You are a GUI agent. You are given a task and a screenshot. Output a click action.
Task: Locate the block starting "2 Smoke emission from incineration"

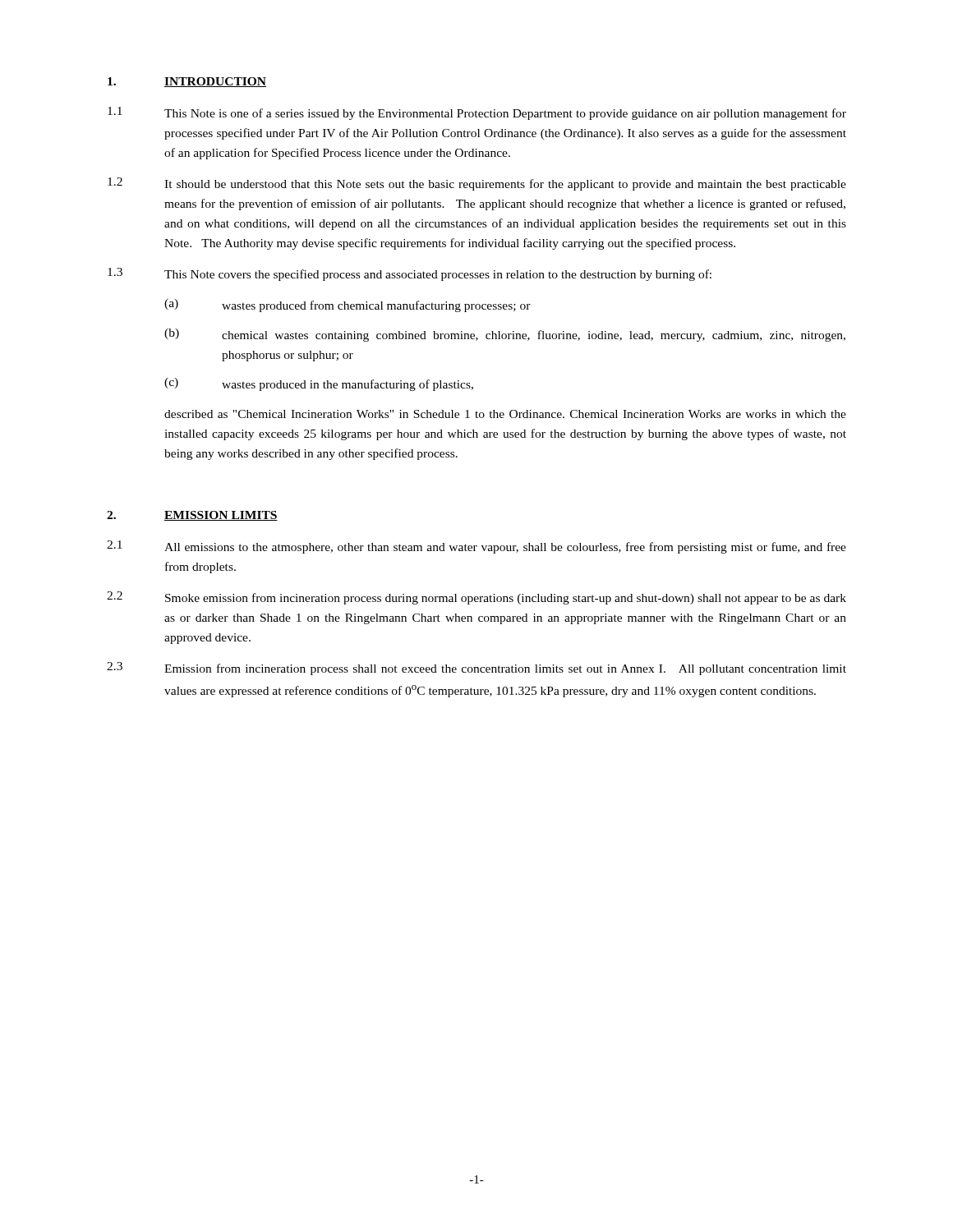coord(476,618)
